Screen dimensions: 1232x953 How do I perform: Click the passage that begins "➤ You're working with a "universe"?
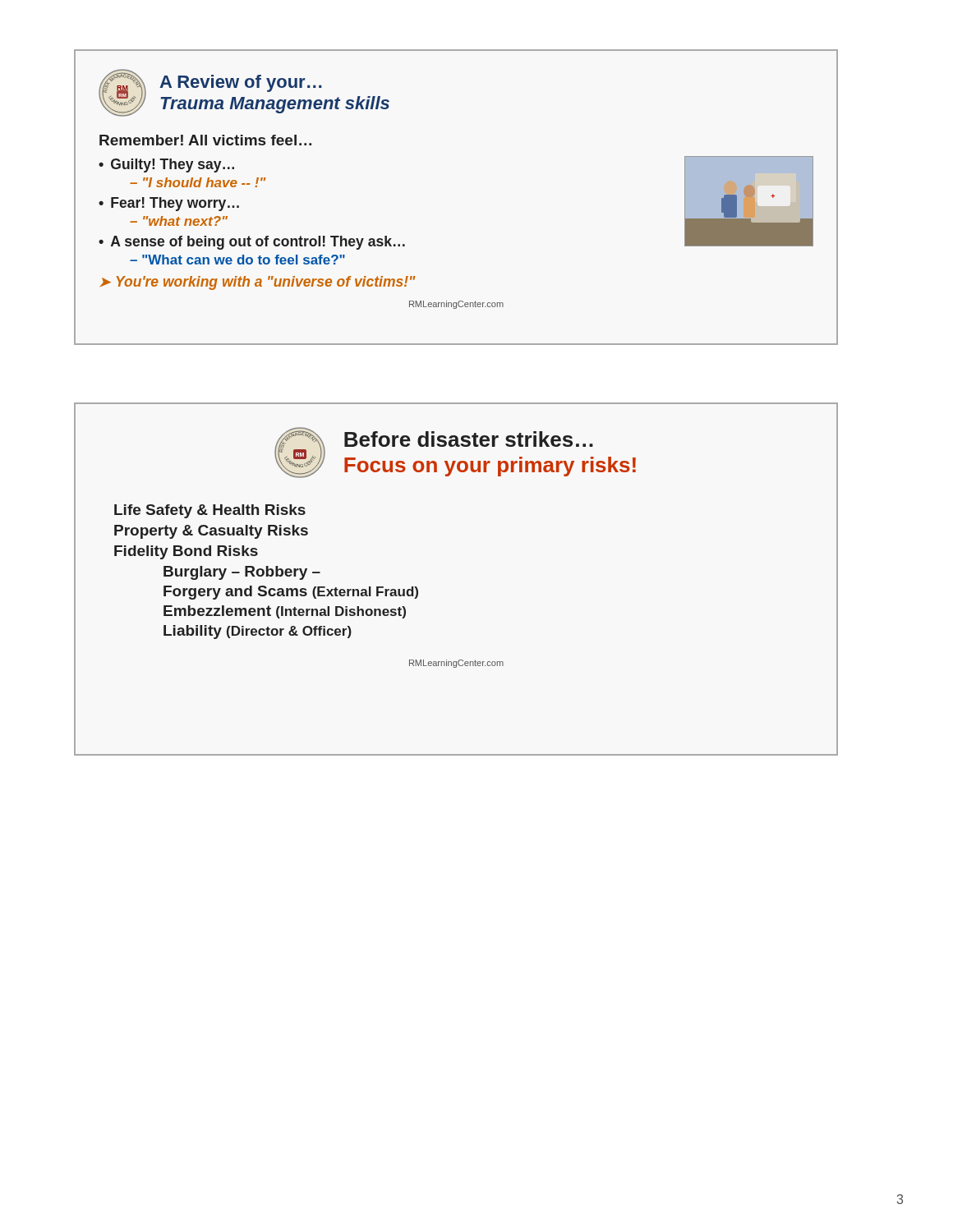(x=257, y=282)
